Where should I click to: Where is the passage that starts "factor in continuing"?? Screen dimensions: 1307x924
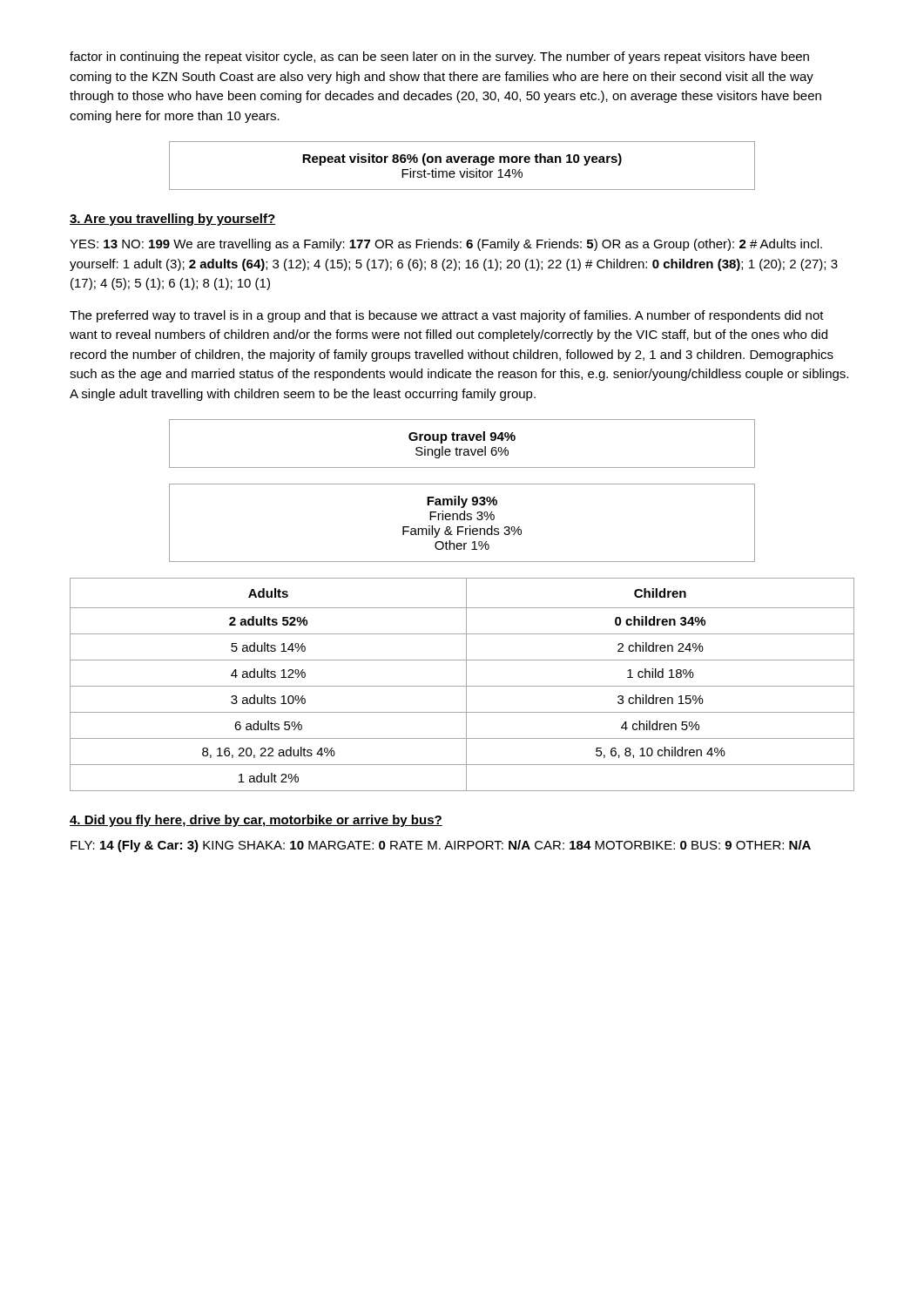(x=446, y=86)
